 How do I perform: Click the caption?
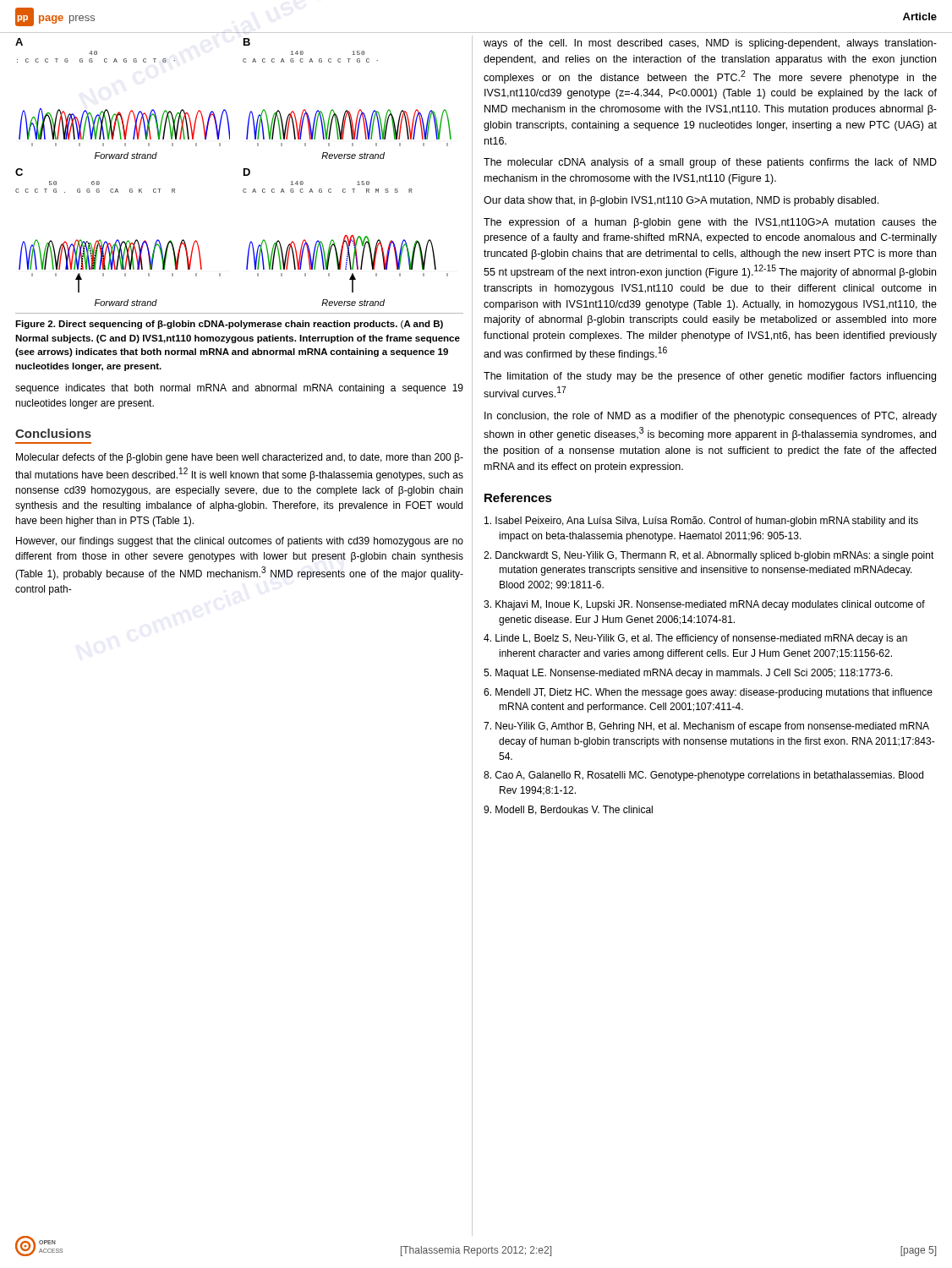(x=238, y=345)
